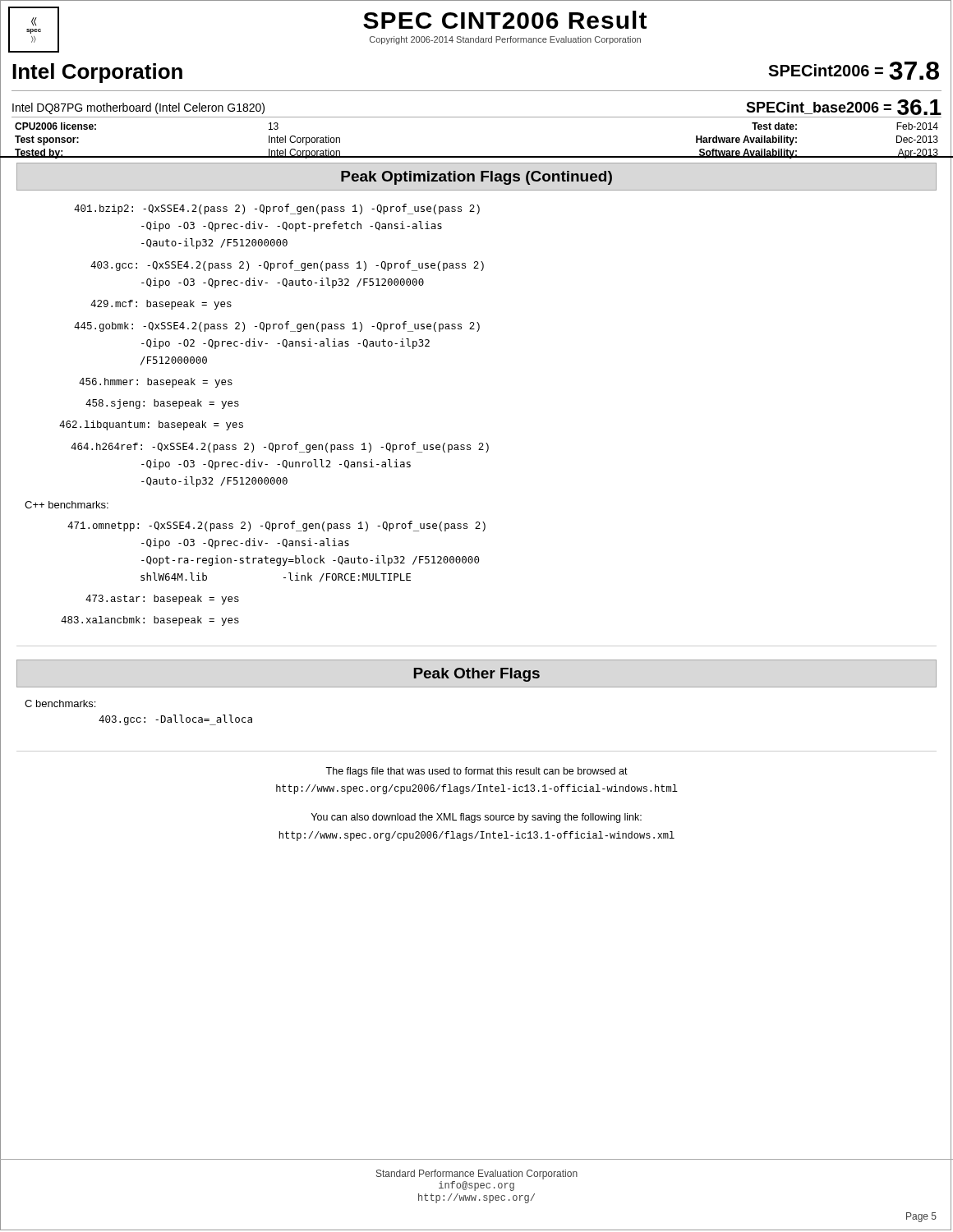Locate the passage starting "C++ benchmarks:"
The image size is (953, 1232).
point(67,505)
